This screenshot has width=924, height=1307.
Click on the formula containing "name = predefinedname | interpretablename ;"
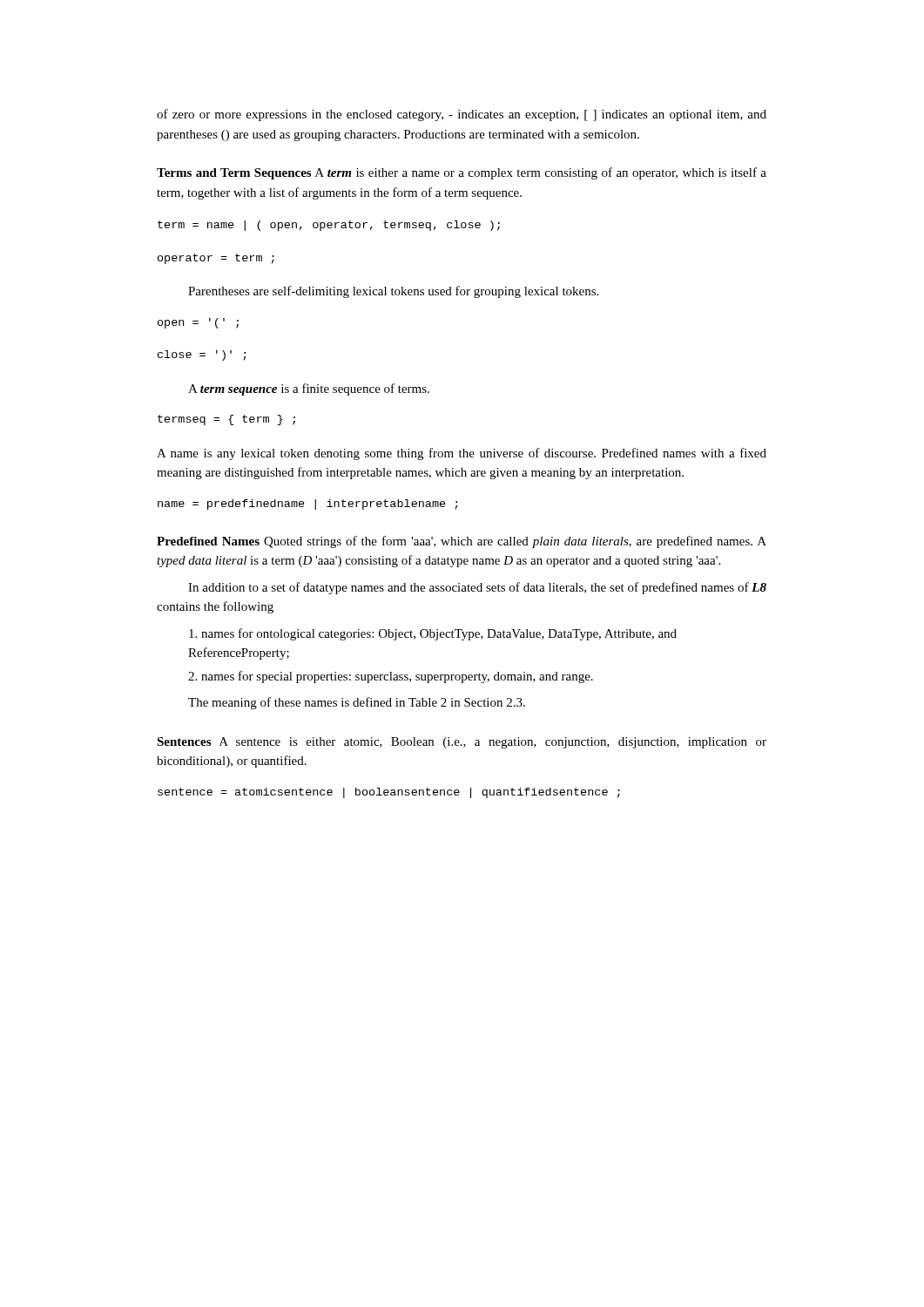(308, 504)
